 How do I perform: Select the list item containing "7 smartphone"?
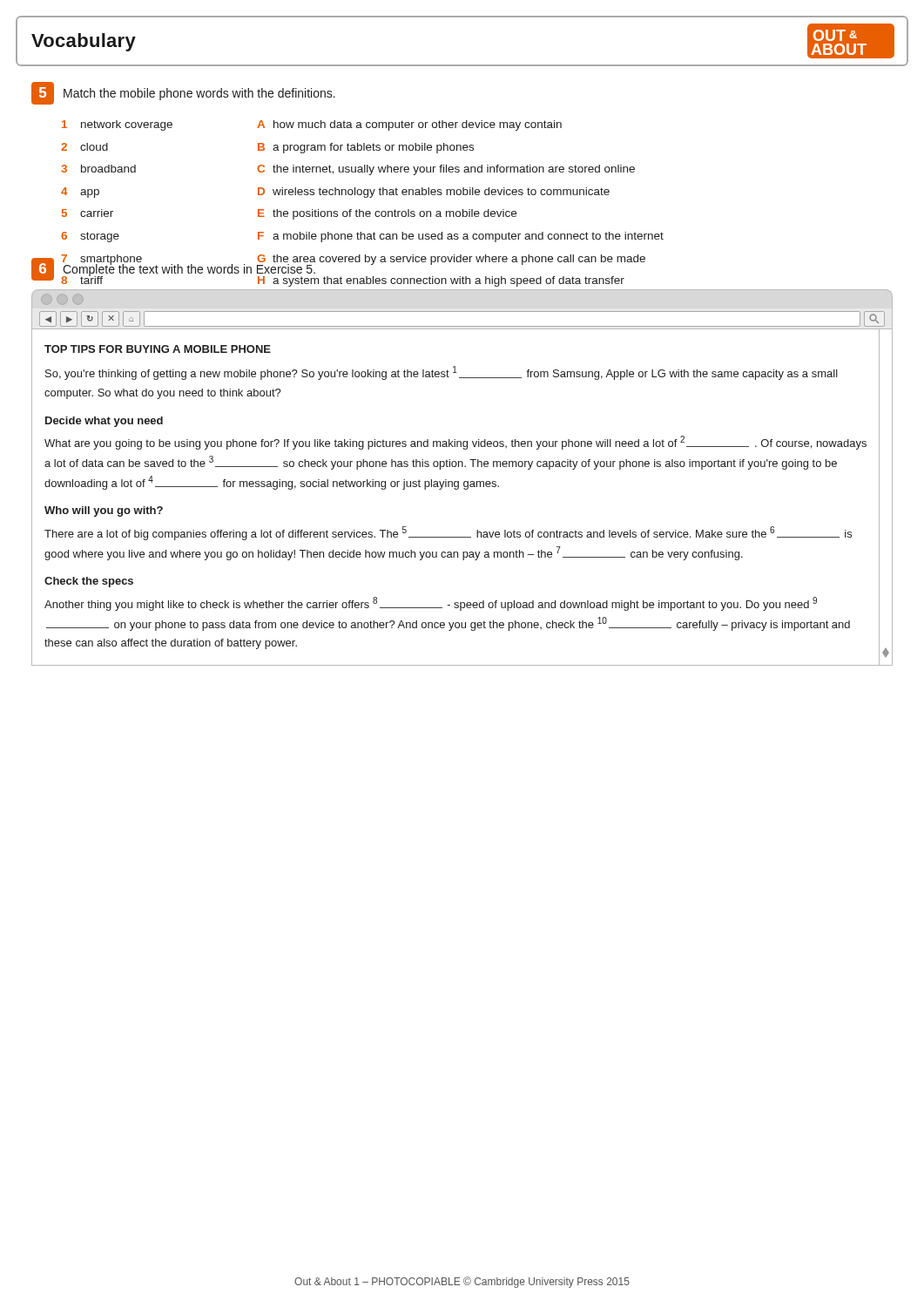click(102, 258)
